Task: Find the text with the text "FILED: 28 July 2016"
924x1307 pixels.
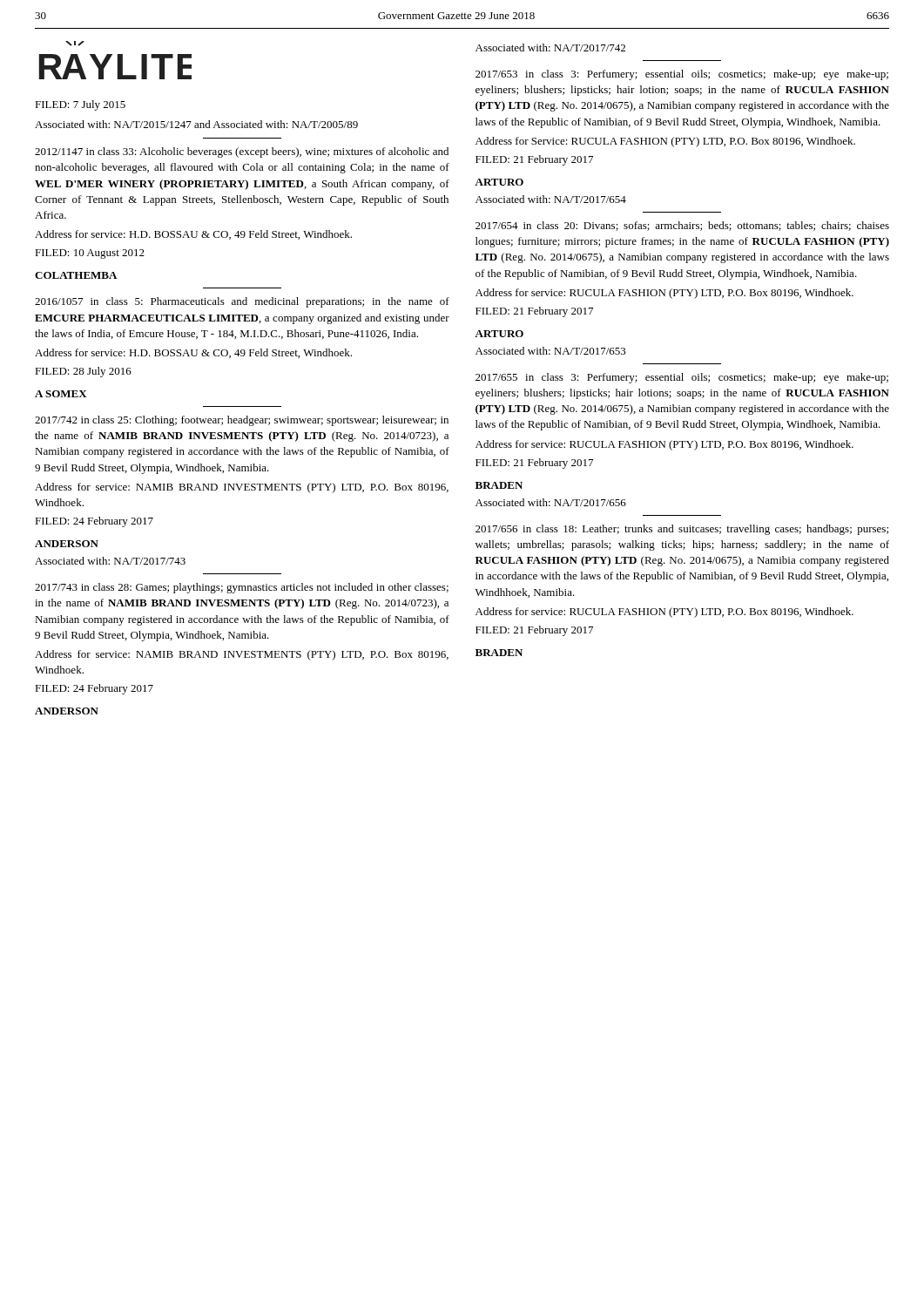Action: (83, 371)
